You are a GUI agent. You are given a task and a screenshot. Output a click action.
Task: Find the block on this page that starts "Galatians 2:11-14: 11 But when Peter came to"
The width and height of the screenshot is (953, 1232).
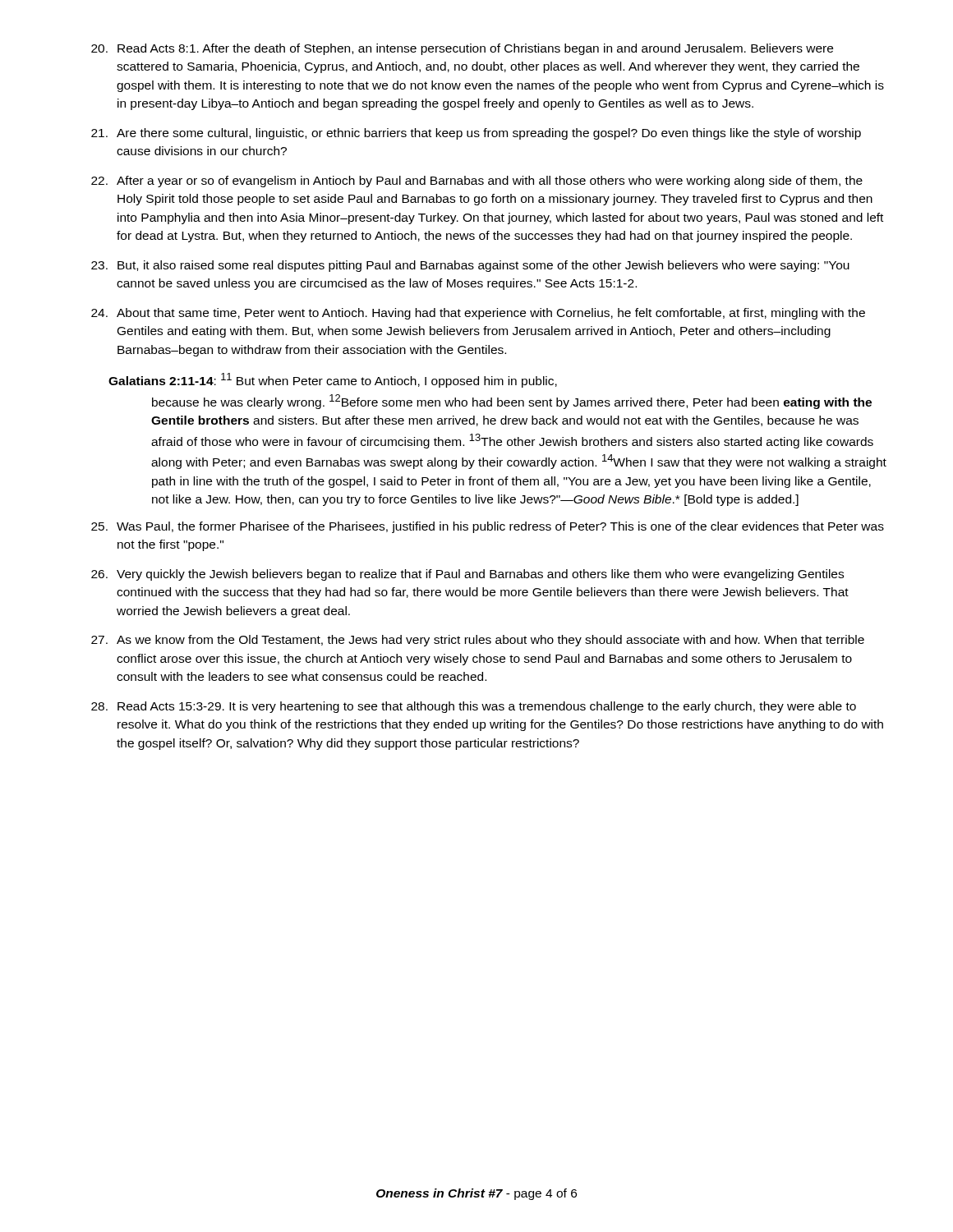(x=498, y=439)
